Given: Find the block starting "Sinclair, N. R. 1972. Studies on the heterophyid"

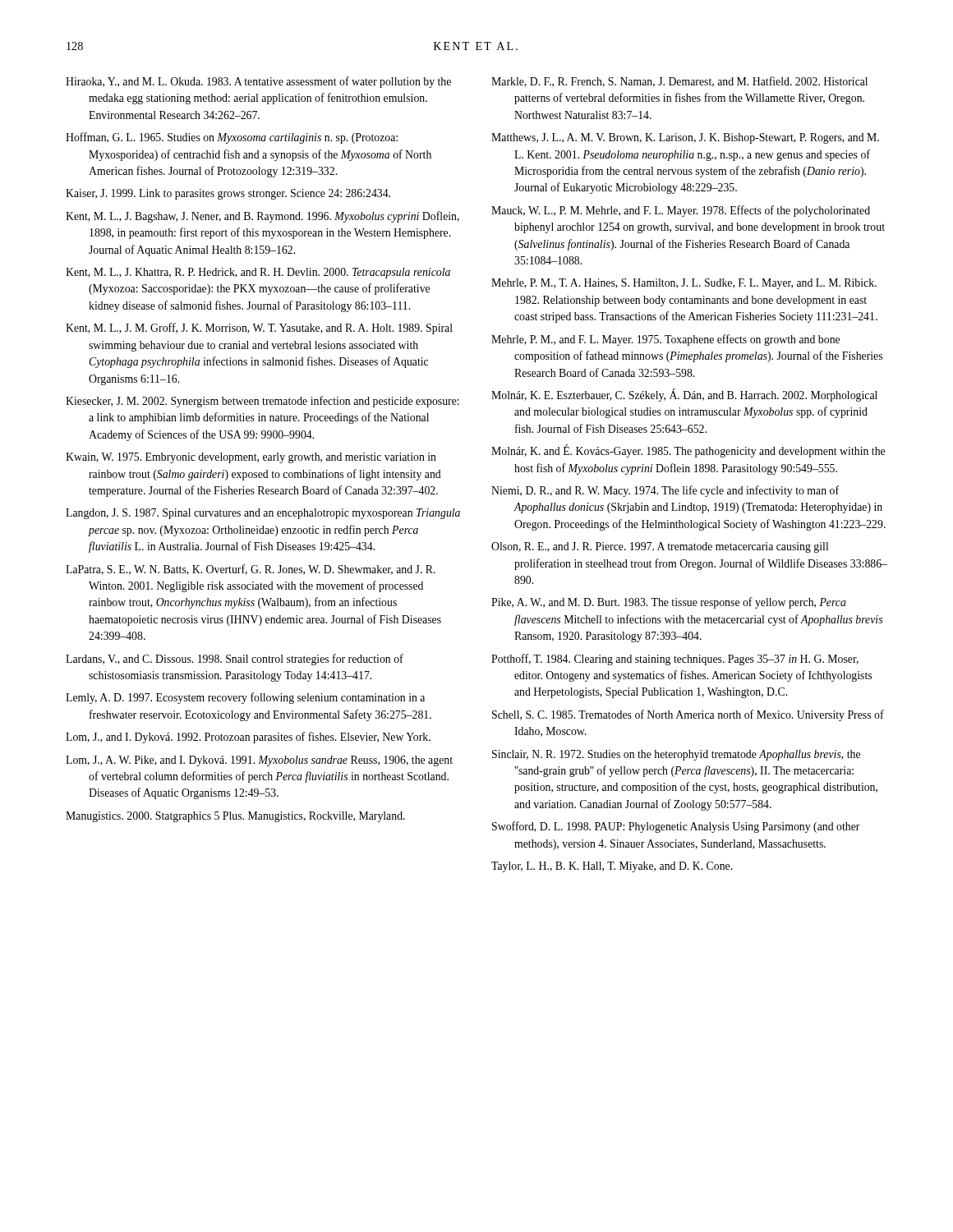Looking at the screenshot, I should tap(685, 779).
